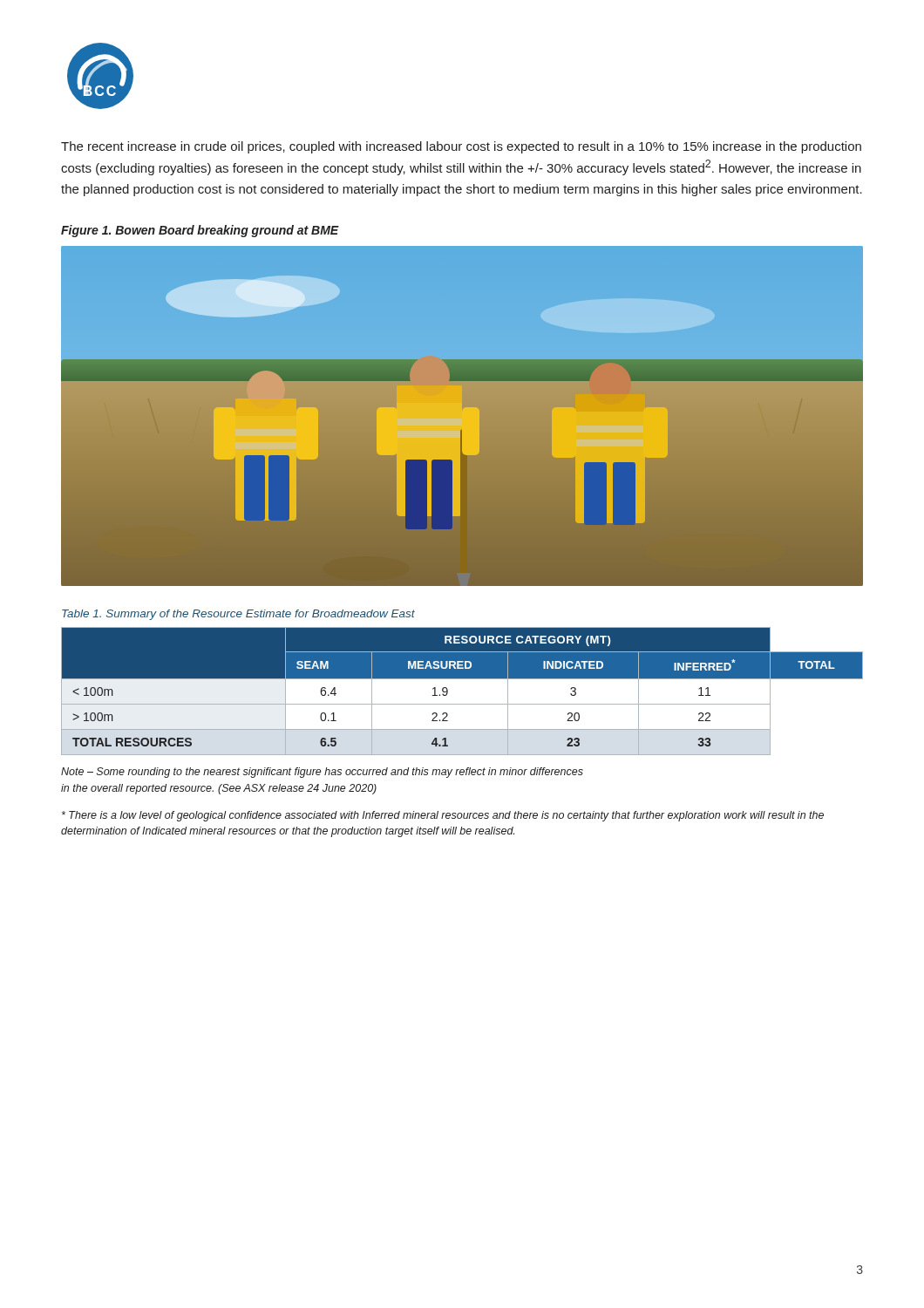Find the logo
The height and width of the screenshot is (1308, 924).
[x=462, y=76]
